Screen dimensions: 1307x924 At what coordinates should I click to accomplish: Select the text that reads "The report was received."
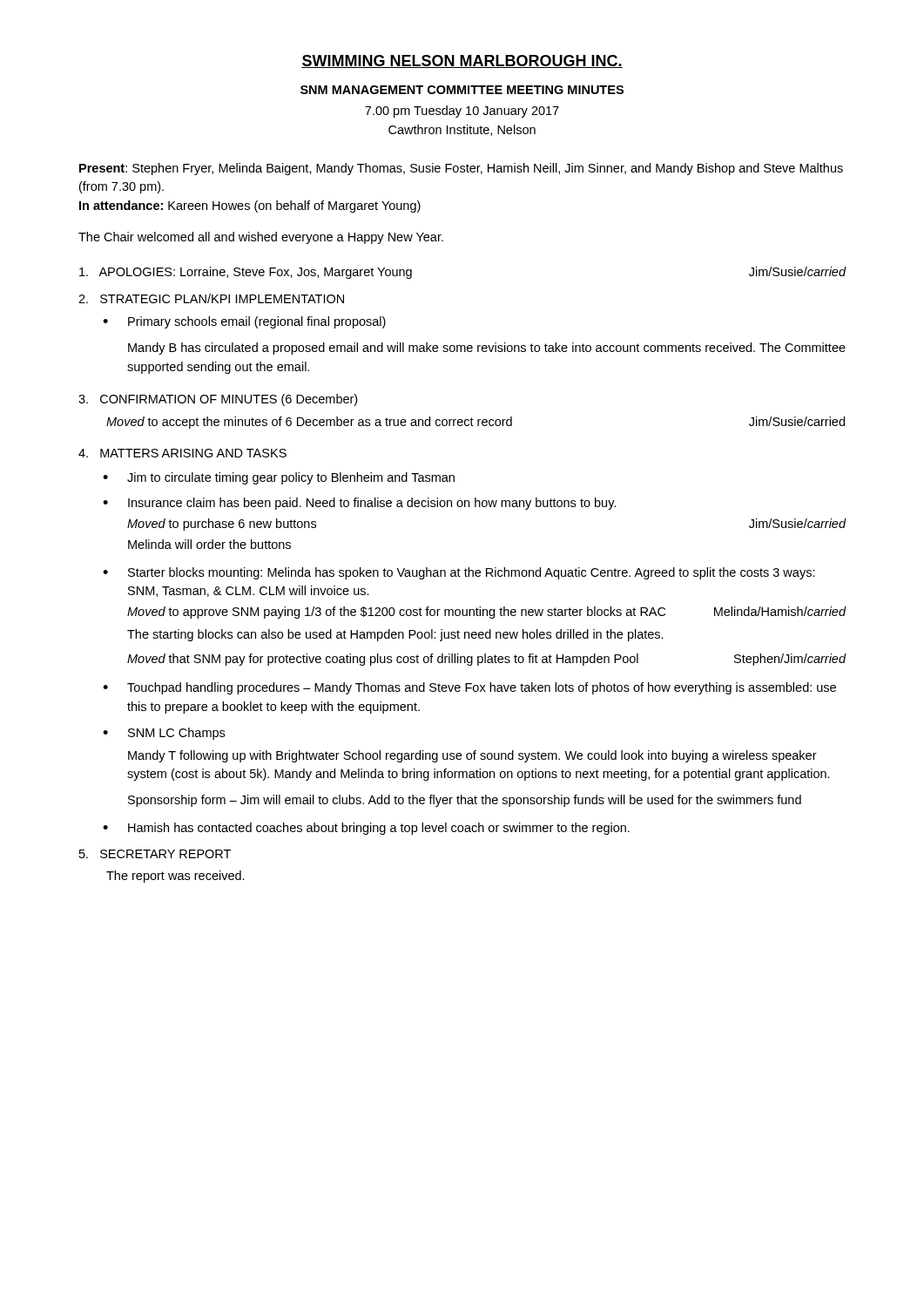pos(176,876)
